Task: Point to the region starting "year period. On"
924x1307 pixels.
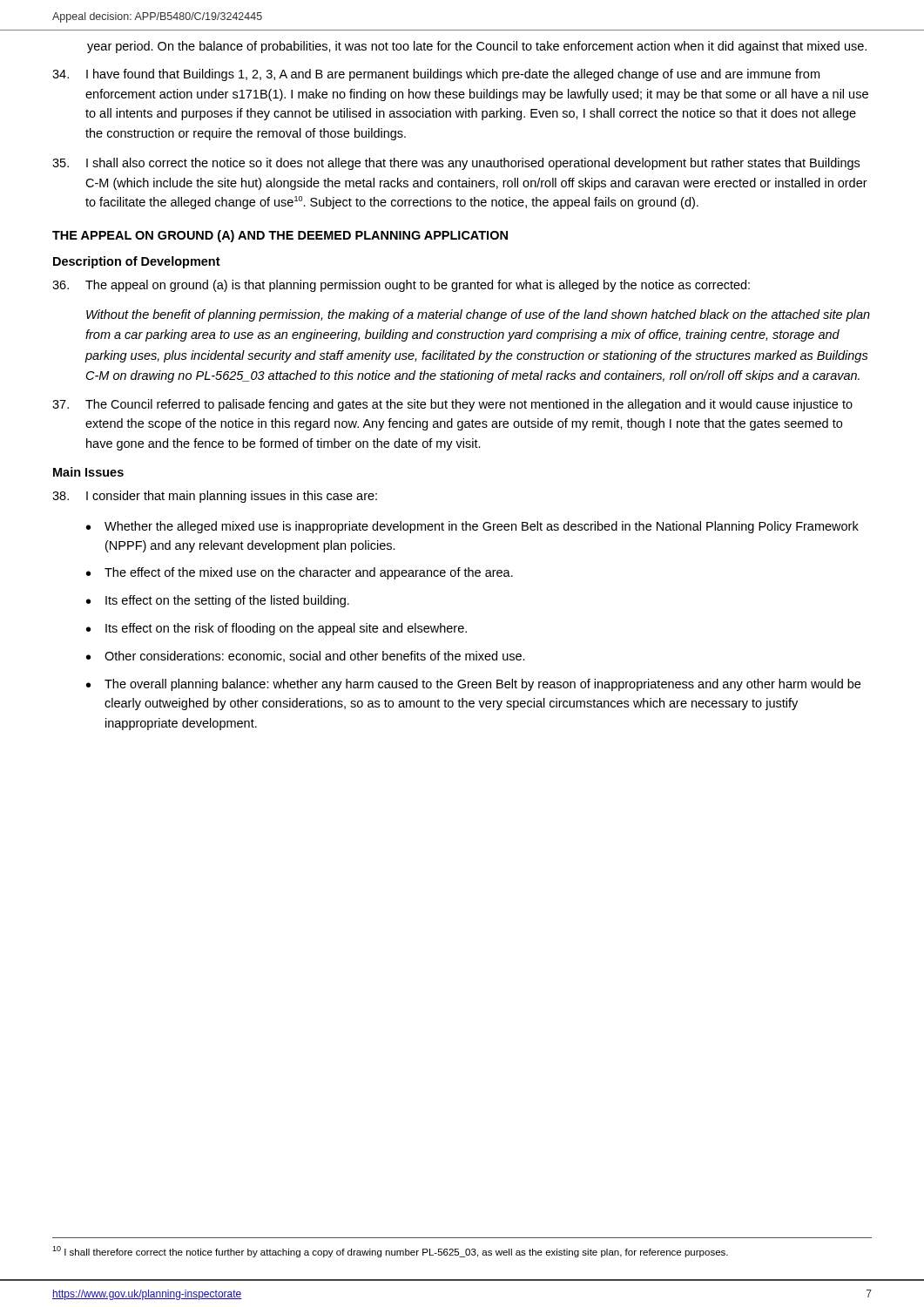Action: click(477, 46)
